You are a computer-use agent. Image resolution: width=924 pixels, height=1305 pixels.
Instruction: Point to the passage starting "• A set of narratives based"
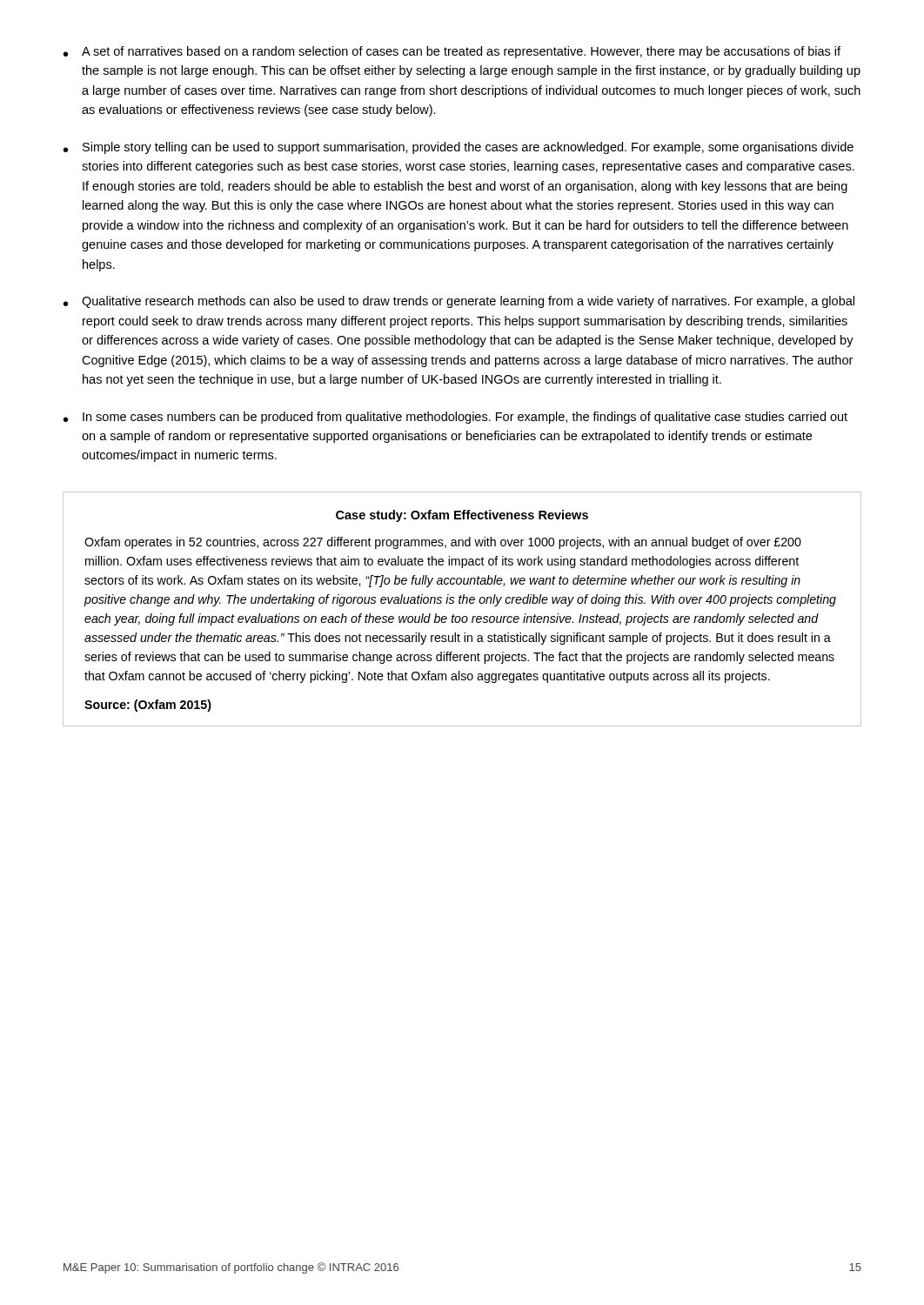(x=462, y=81)
